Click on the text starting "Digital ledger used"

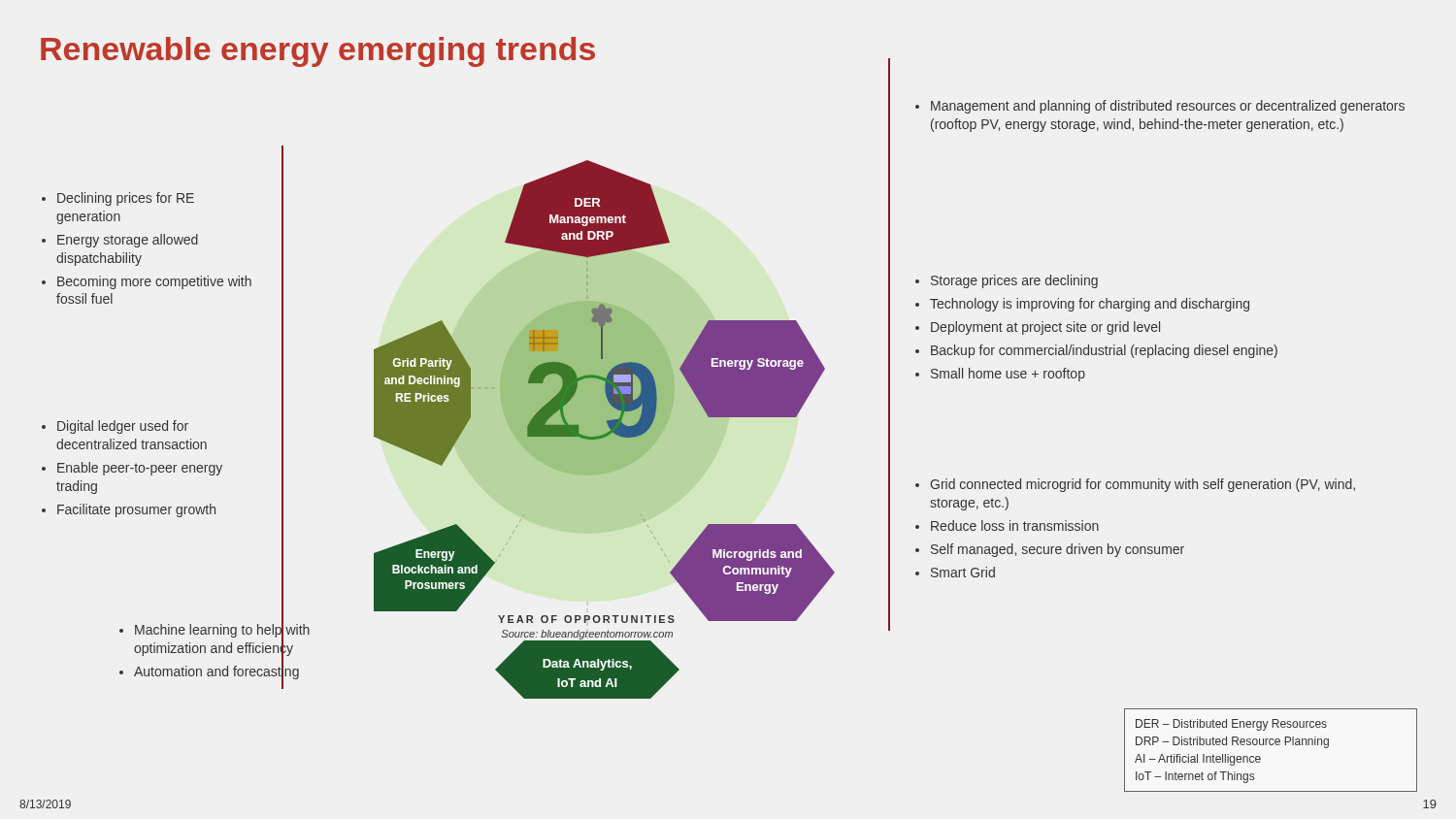(150, 468)
